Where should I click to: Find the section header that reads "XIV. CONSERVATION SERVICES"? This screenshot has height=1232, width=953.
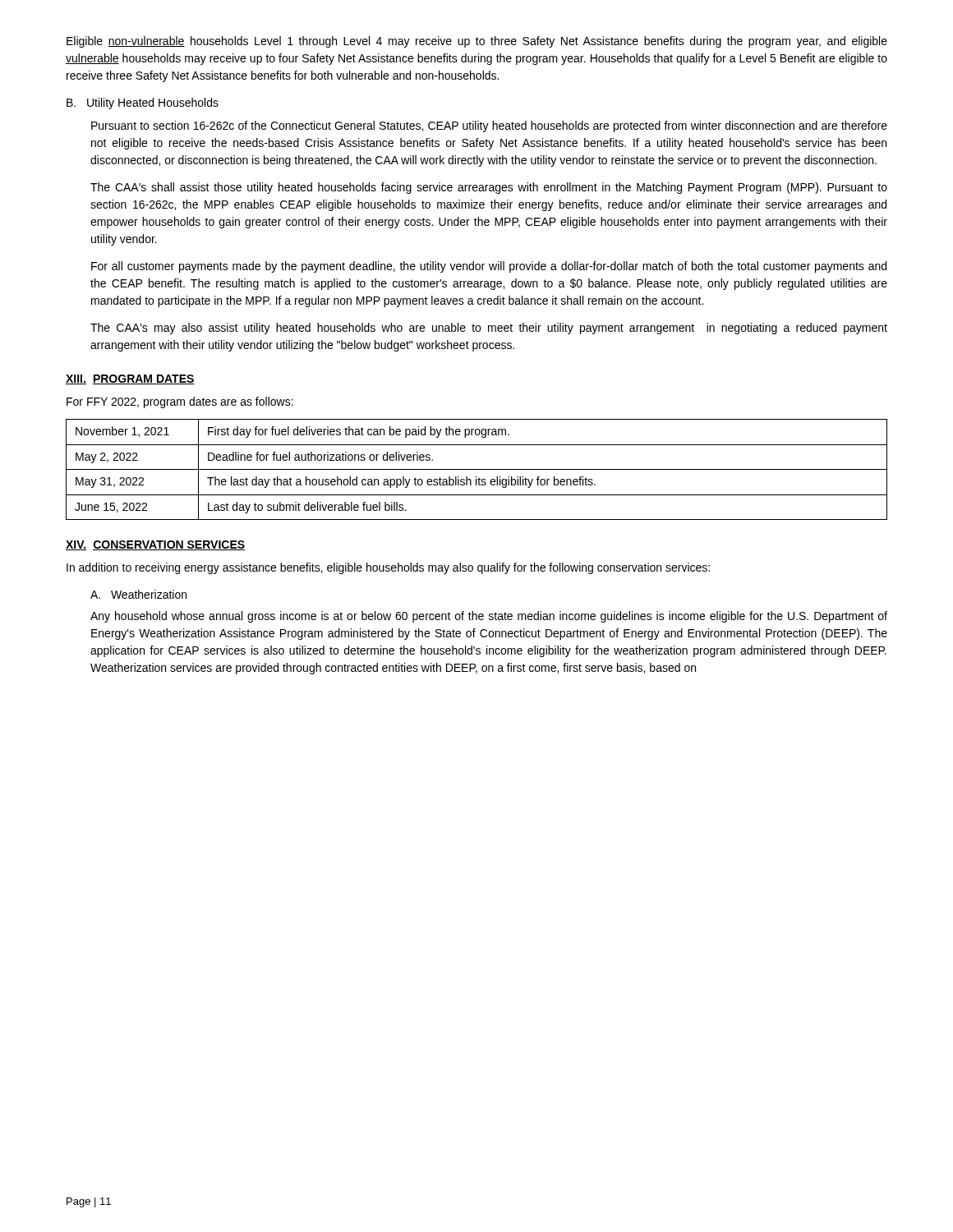155,545
